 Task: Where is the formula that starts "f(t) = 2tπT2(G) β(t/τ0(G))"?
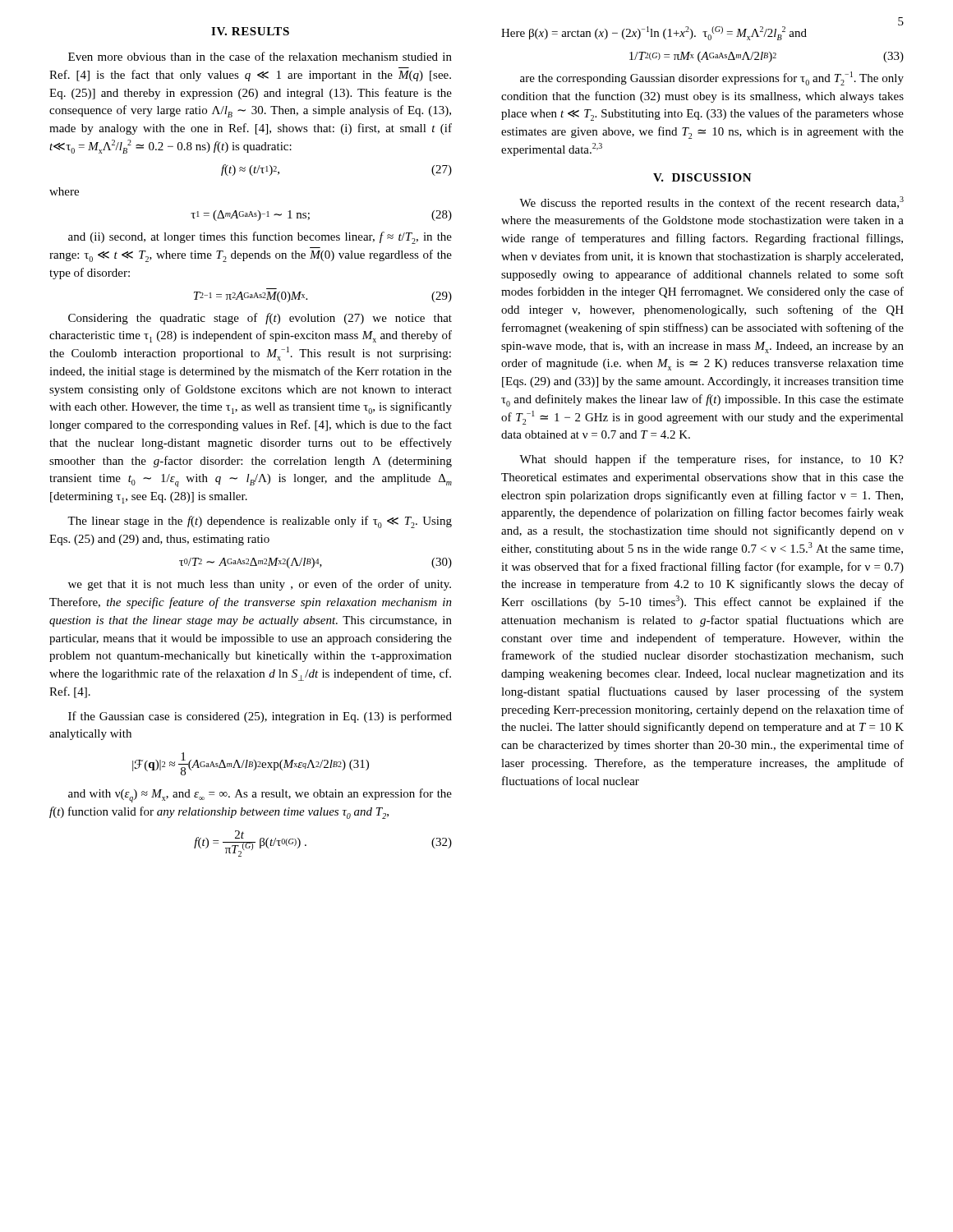239,842
